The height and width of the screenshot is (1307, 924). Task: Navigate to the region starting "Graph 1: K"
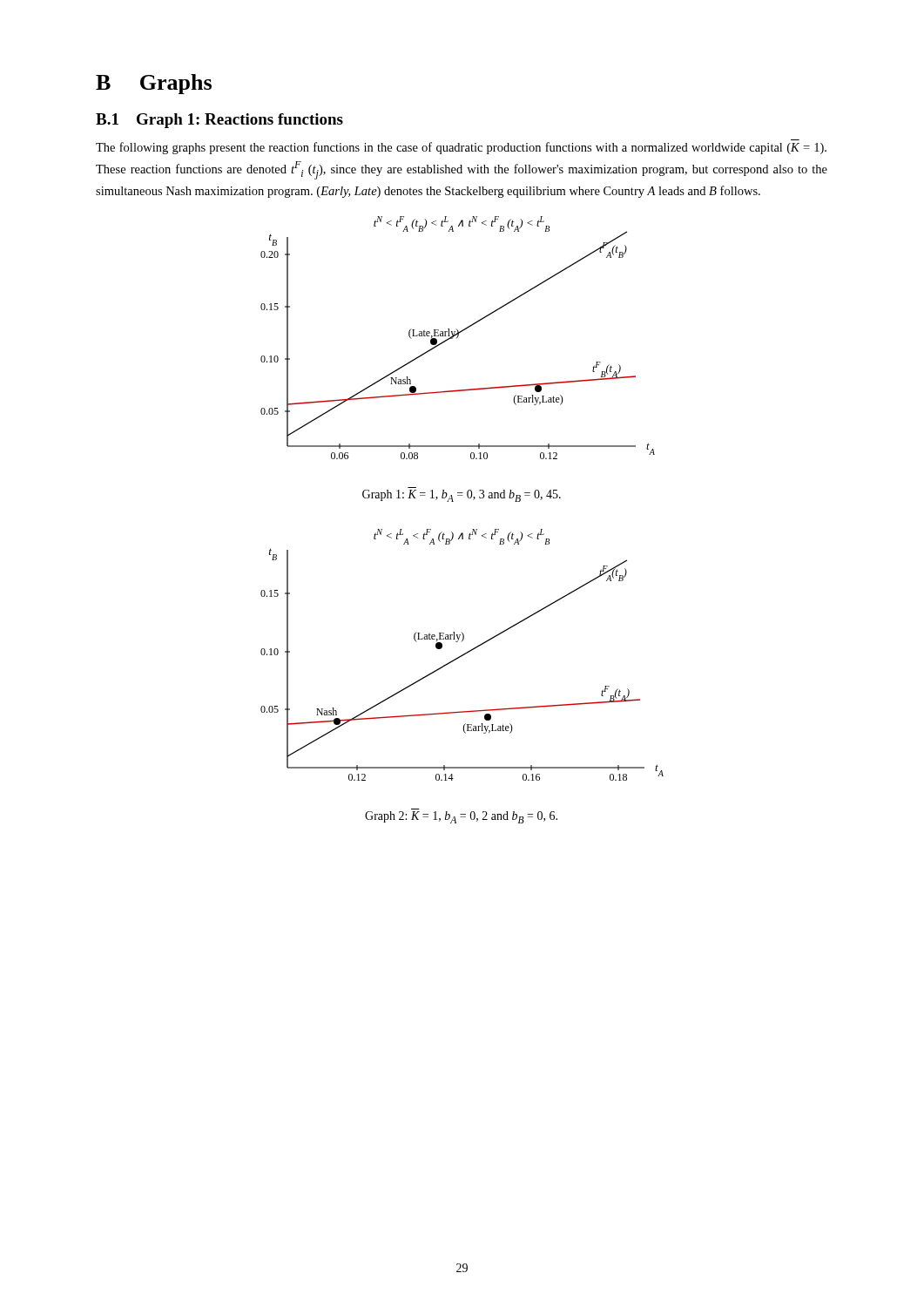click(x=462, y=496)
